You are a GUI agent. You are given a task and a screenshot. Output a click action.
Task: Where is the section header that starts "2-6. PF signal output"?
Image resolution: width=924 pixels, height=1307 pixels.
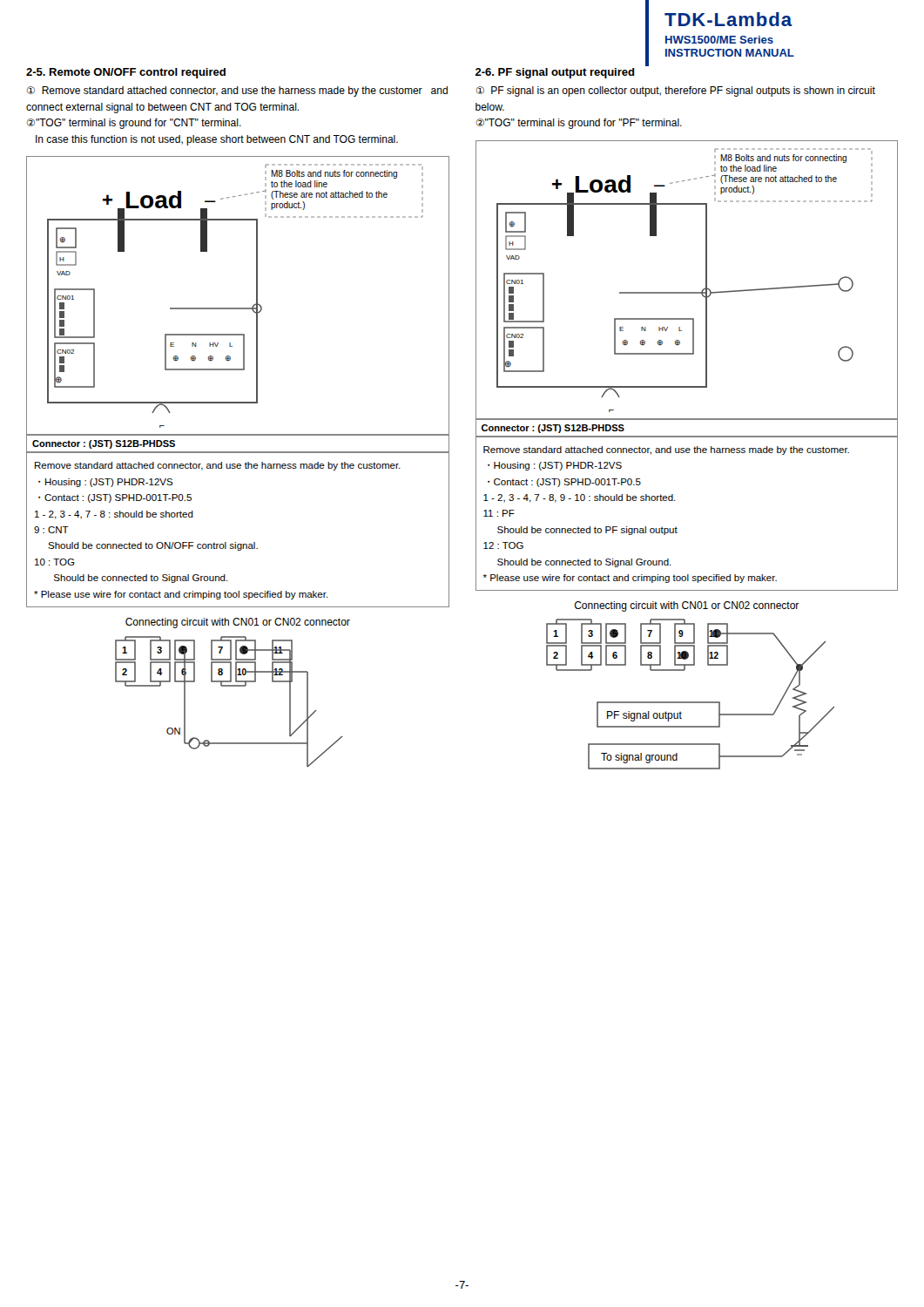click(555, 72)
